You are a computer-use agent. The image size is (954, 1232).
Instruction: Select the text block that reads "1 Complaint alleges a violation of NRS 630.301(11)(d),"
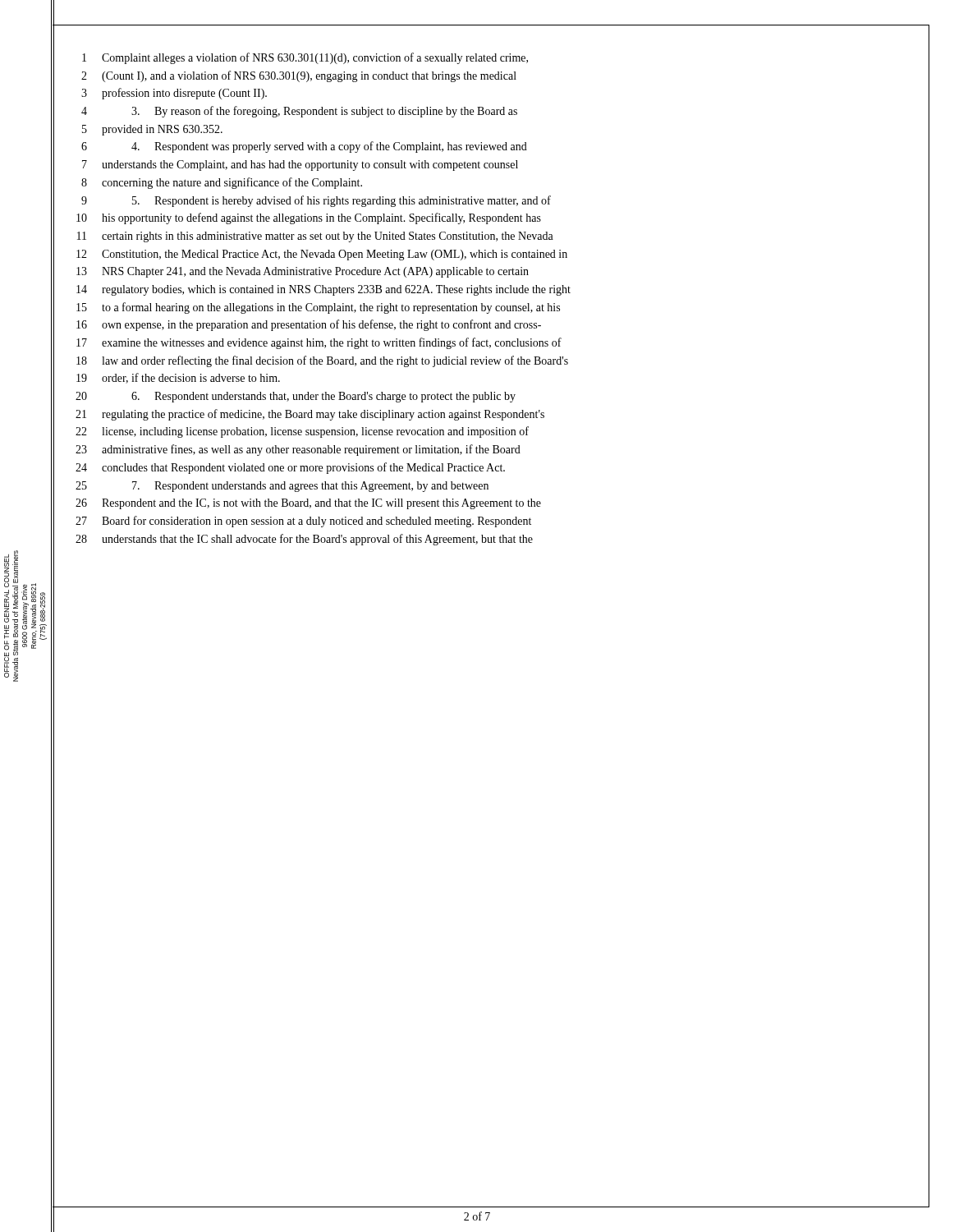click(x=475, y=76)
